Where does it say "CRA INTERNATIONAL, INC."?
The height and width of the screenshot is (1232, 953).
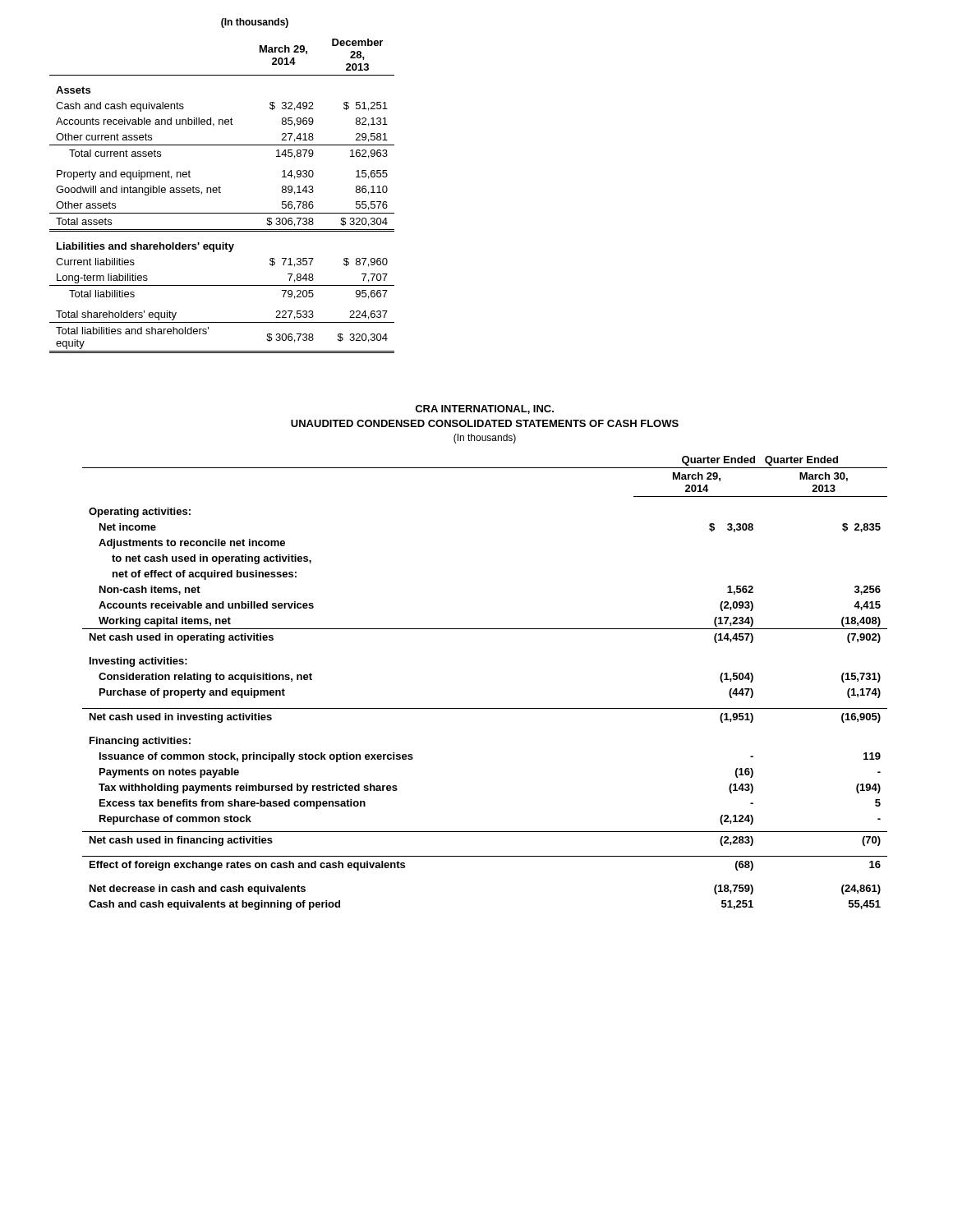coord(485,409)
